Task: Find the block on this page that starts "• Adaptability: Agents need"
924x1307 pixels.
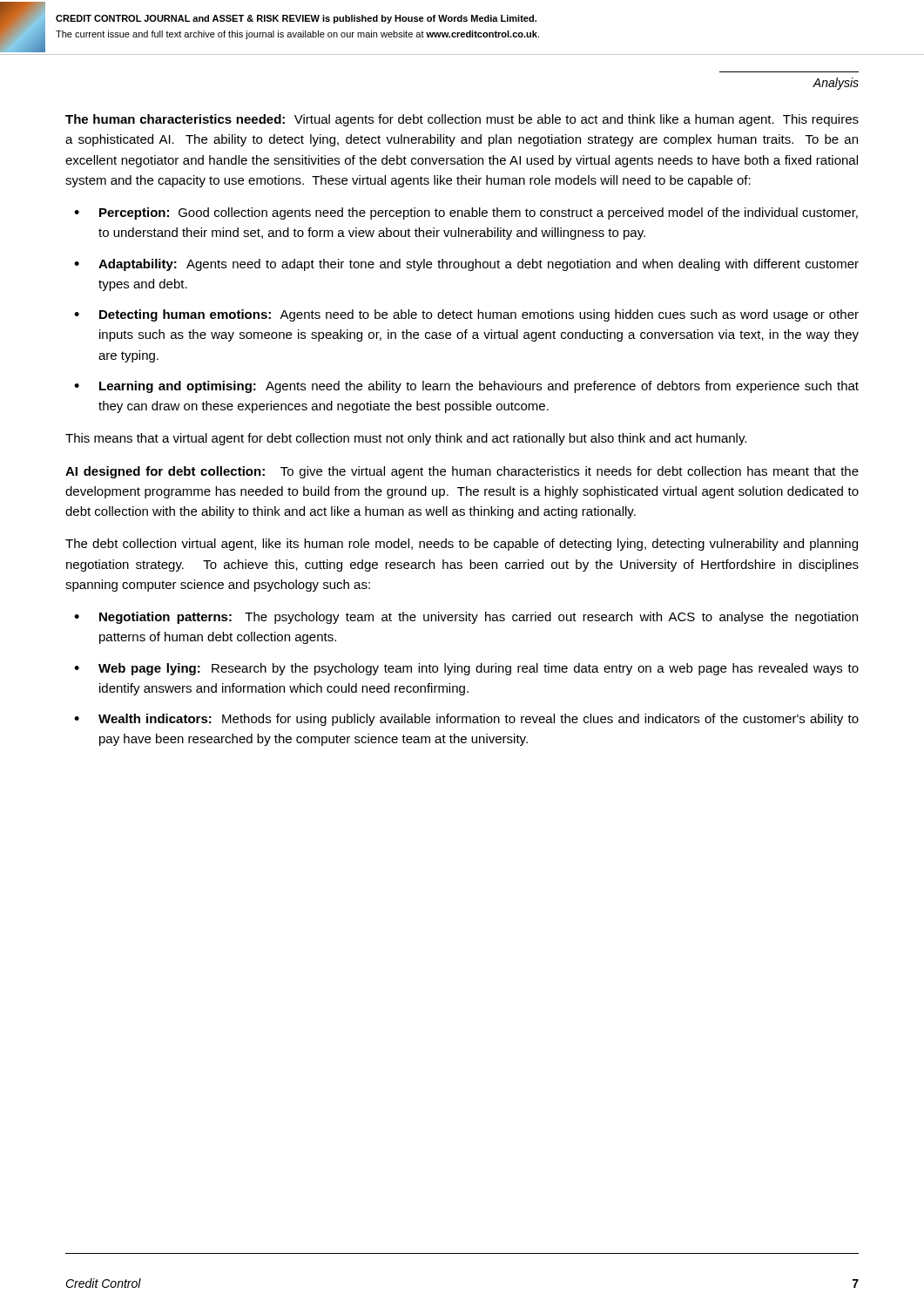Action: tap(462, 273)
